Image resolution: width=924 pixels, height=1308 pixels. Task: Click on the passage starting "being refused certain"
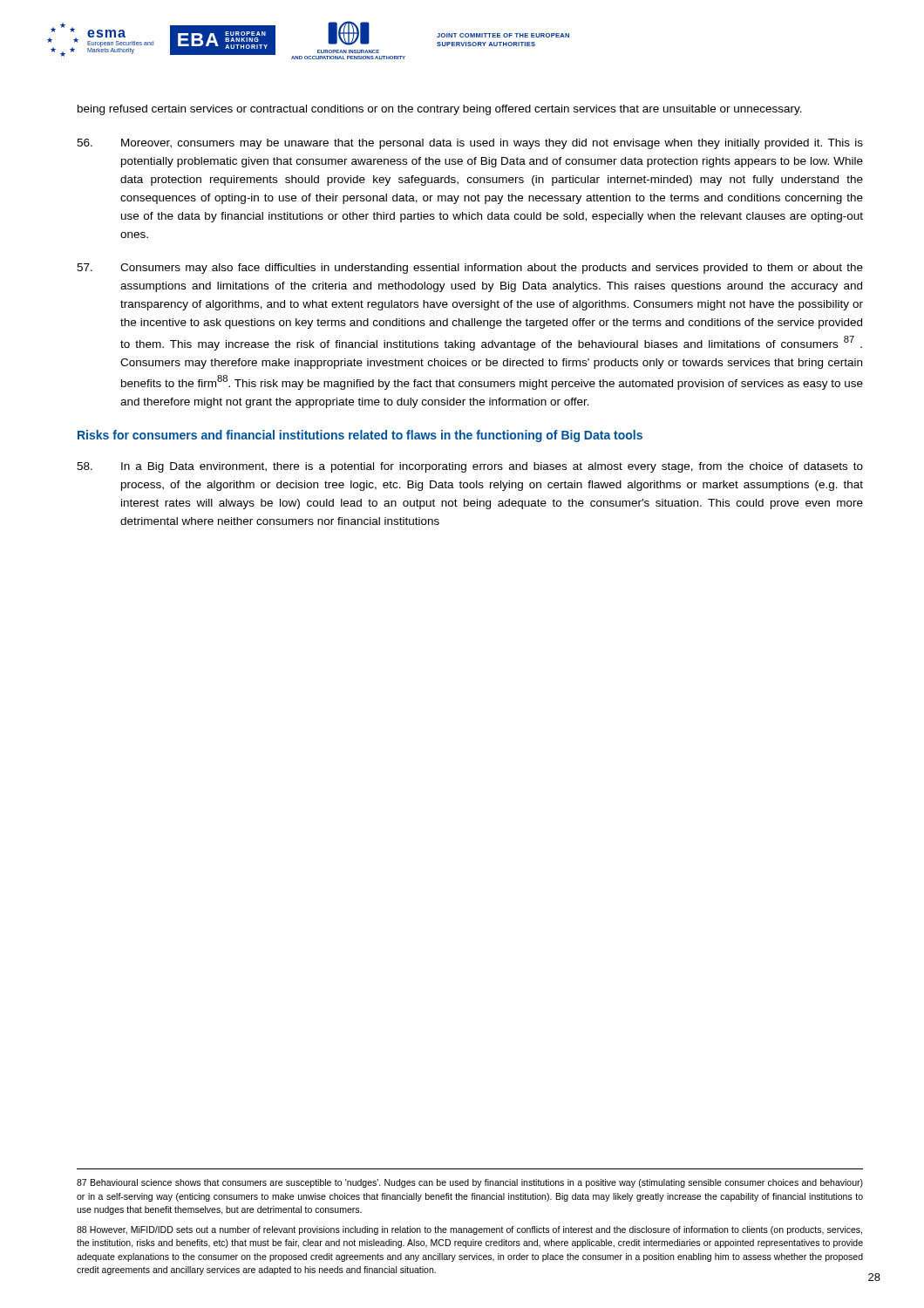tap(440, 109)
